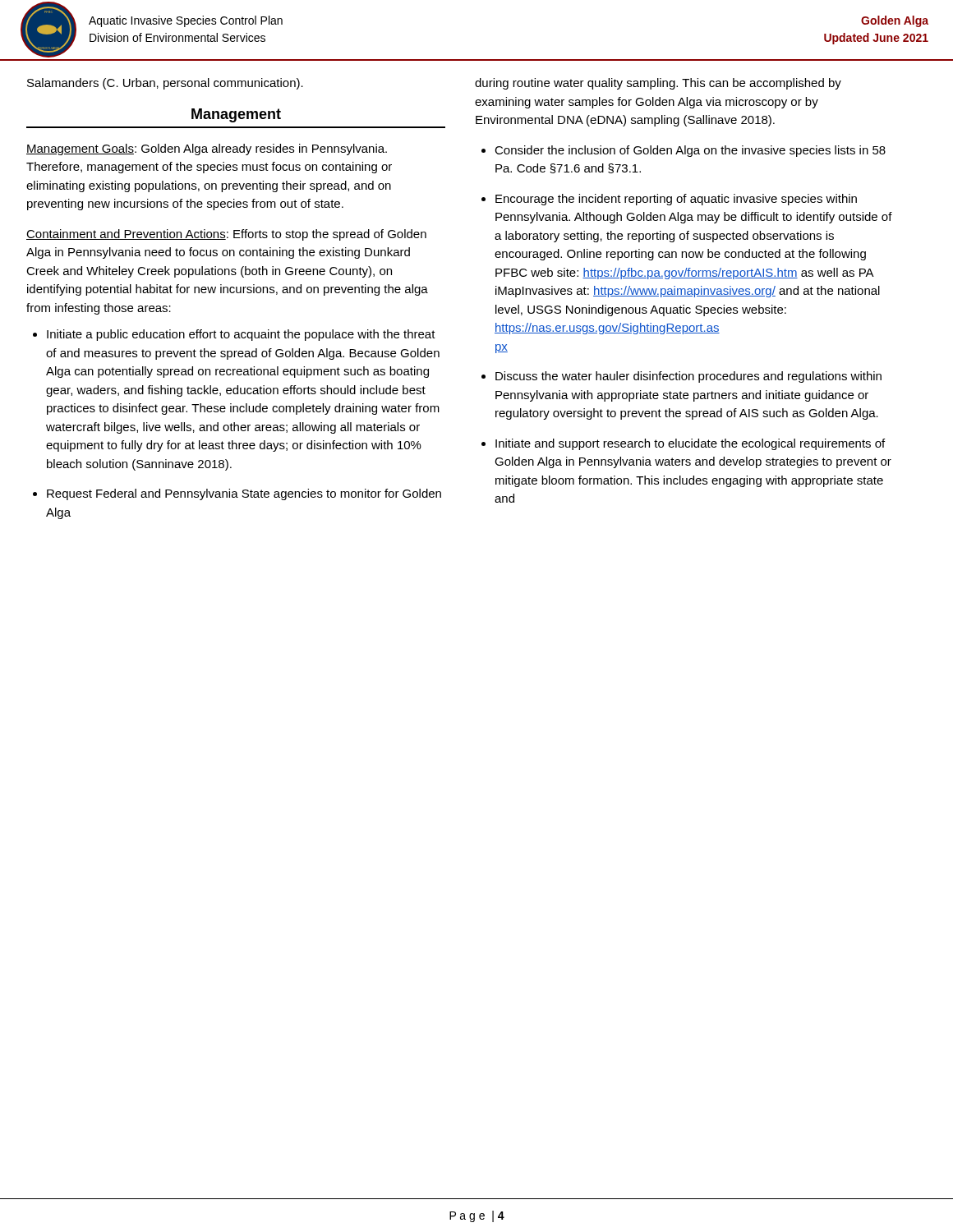
Task: Navigate to the block starting "Consider the inclusion of Golden Alga on the"
Action: coord(690,159)
